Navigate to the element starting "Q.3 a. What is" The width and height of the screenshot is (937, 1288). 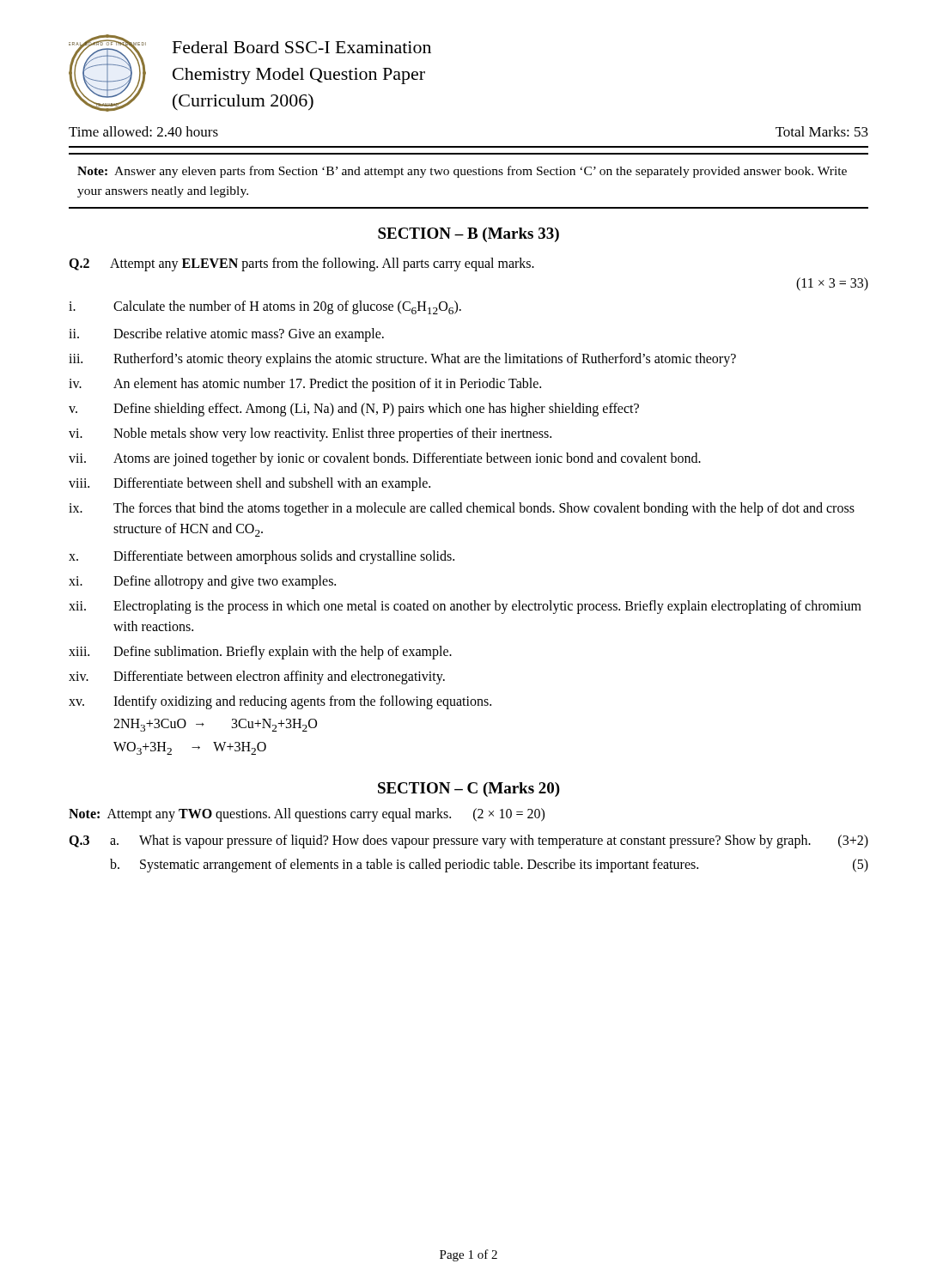point(468,841)
